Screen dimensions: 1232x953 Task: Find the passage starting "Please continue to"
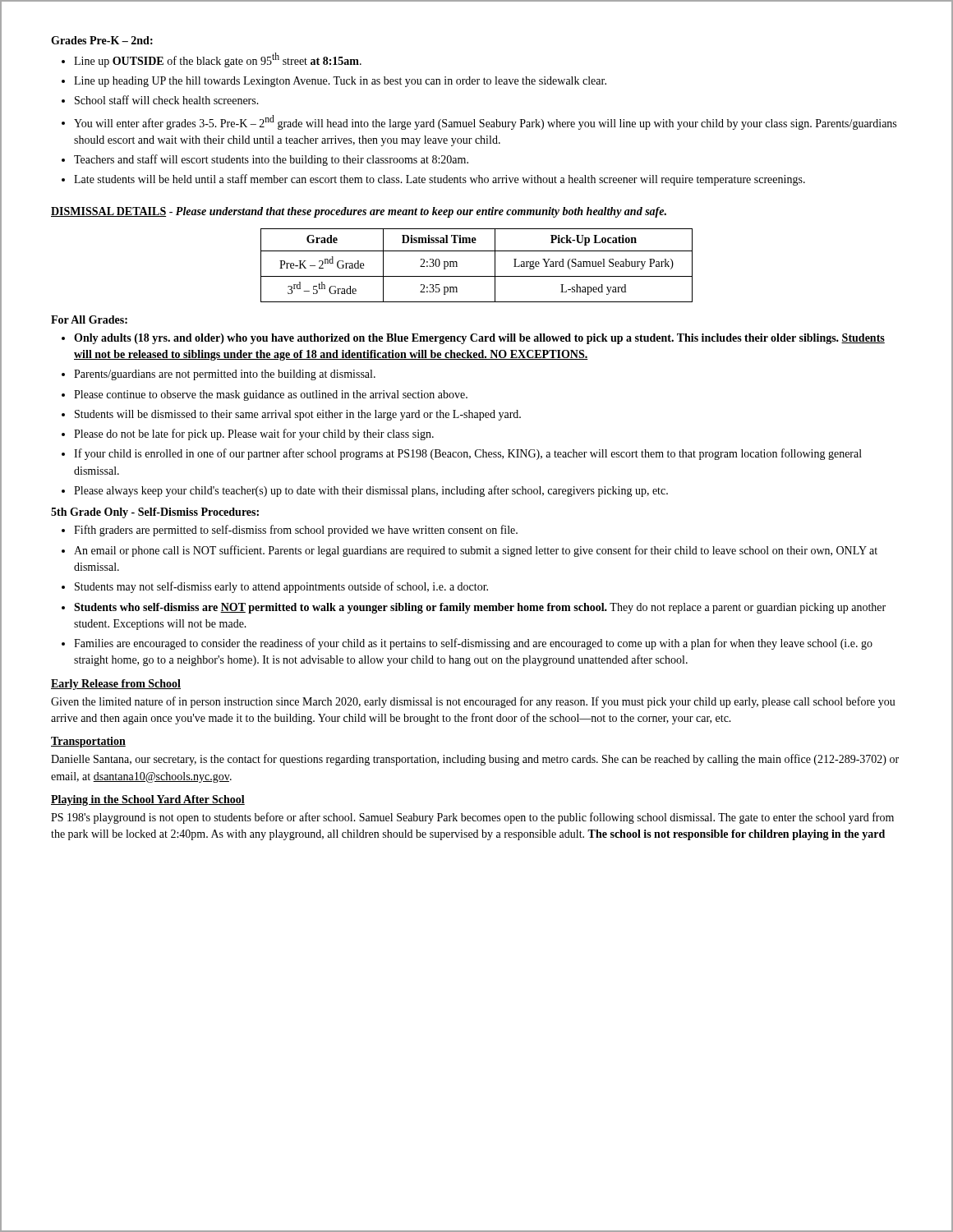[x=271, y=394]
